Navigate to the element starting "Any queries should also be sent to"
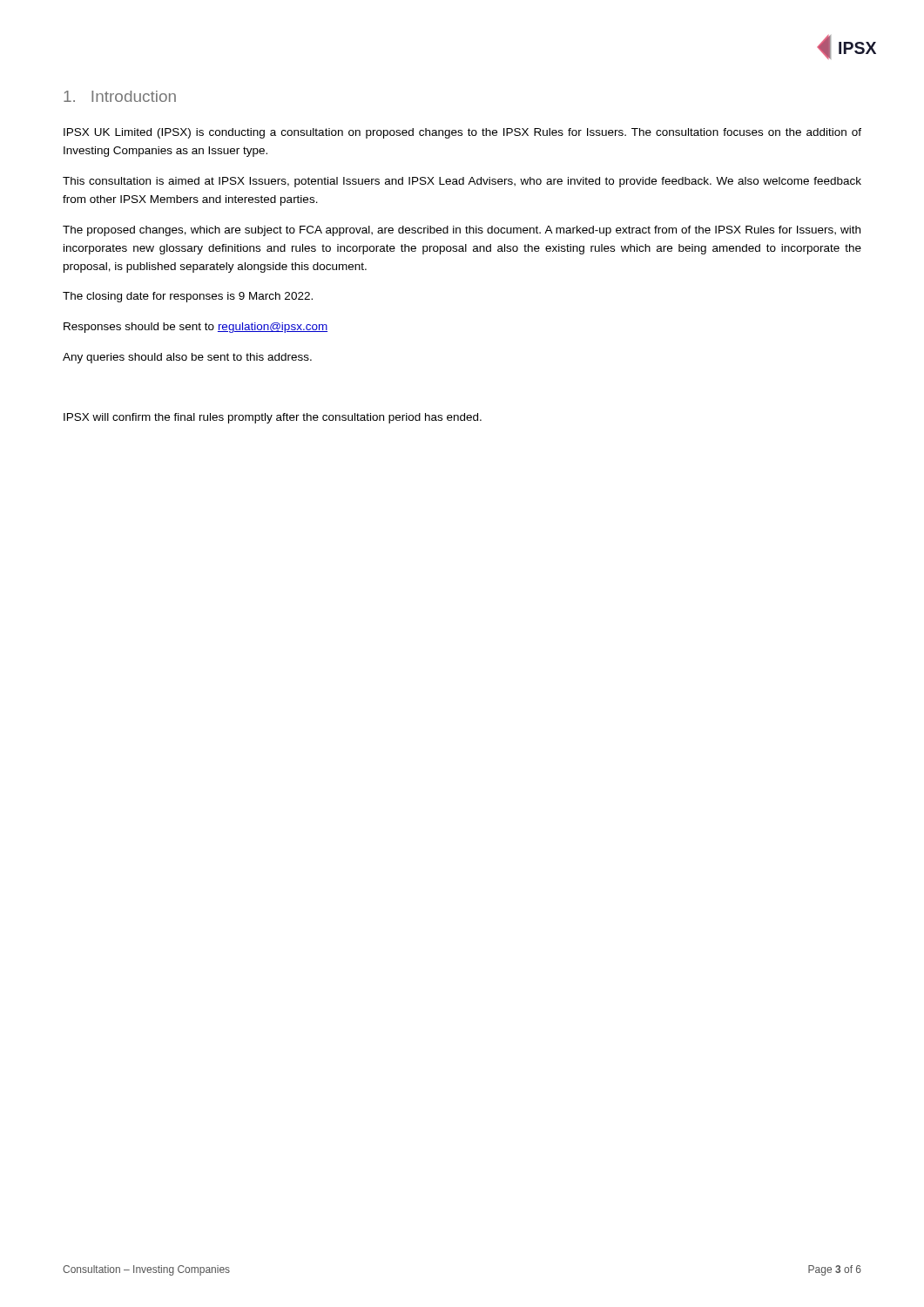Screen dimensions: 1307x924 (188, 357)
